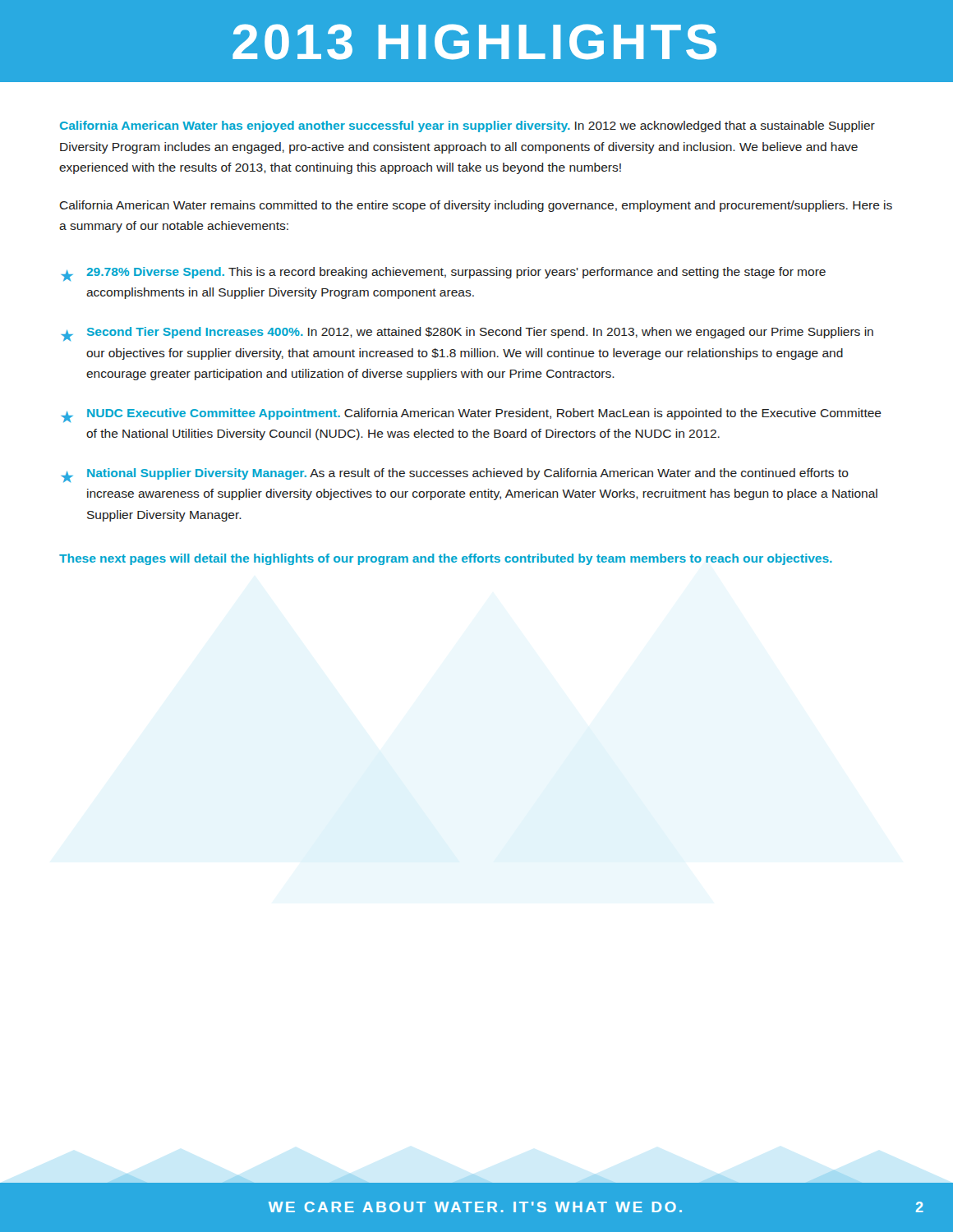Select the block starting "★ Second Tier Spend"
Screen dimensions: 1232x953
coord(476,353)
